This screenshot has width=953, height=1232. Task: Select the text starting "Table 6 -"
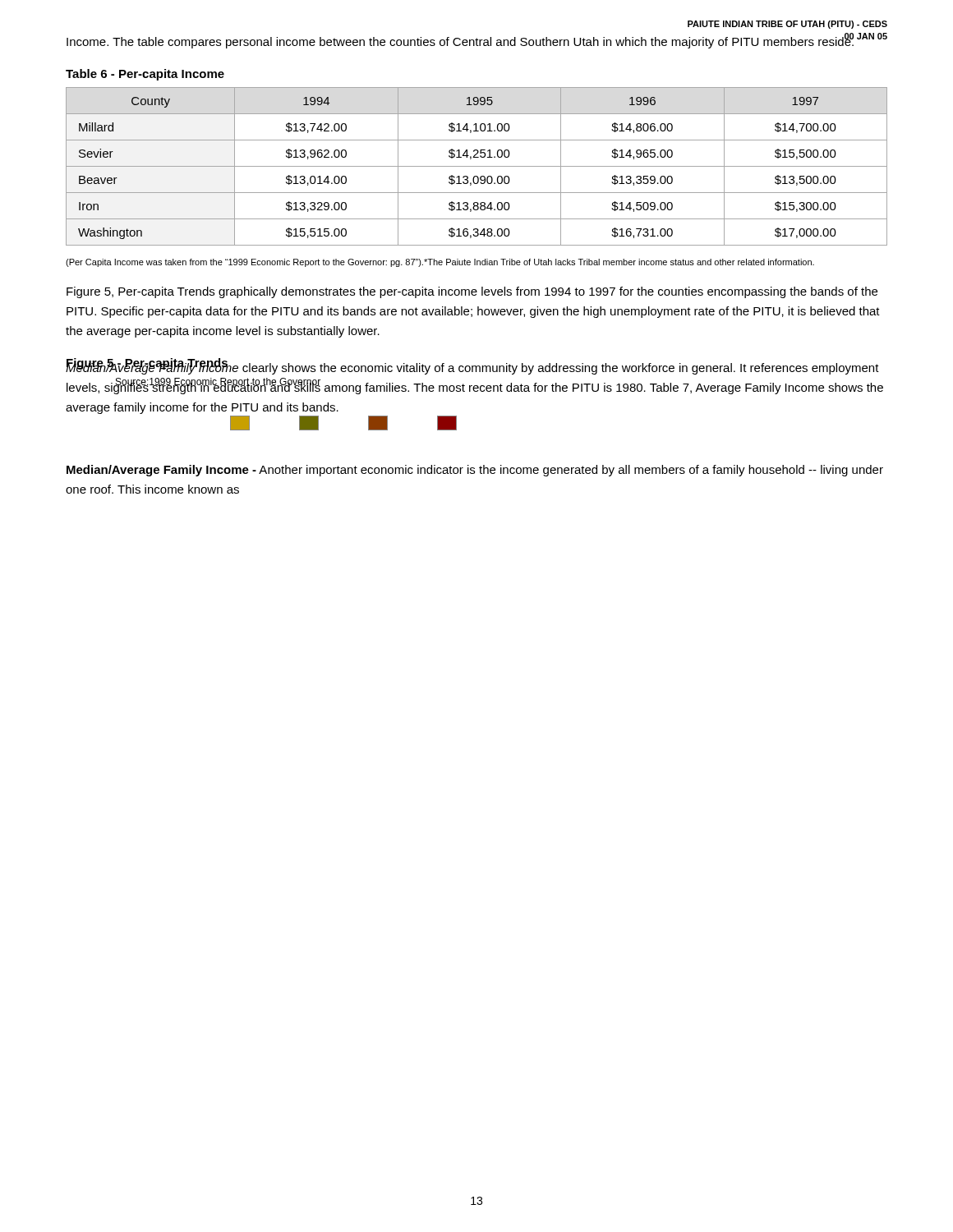coord(145,73)
